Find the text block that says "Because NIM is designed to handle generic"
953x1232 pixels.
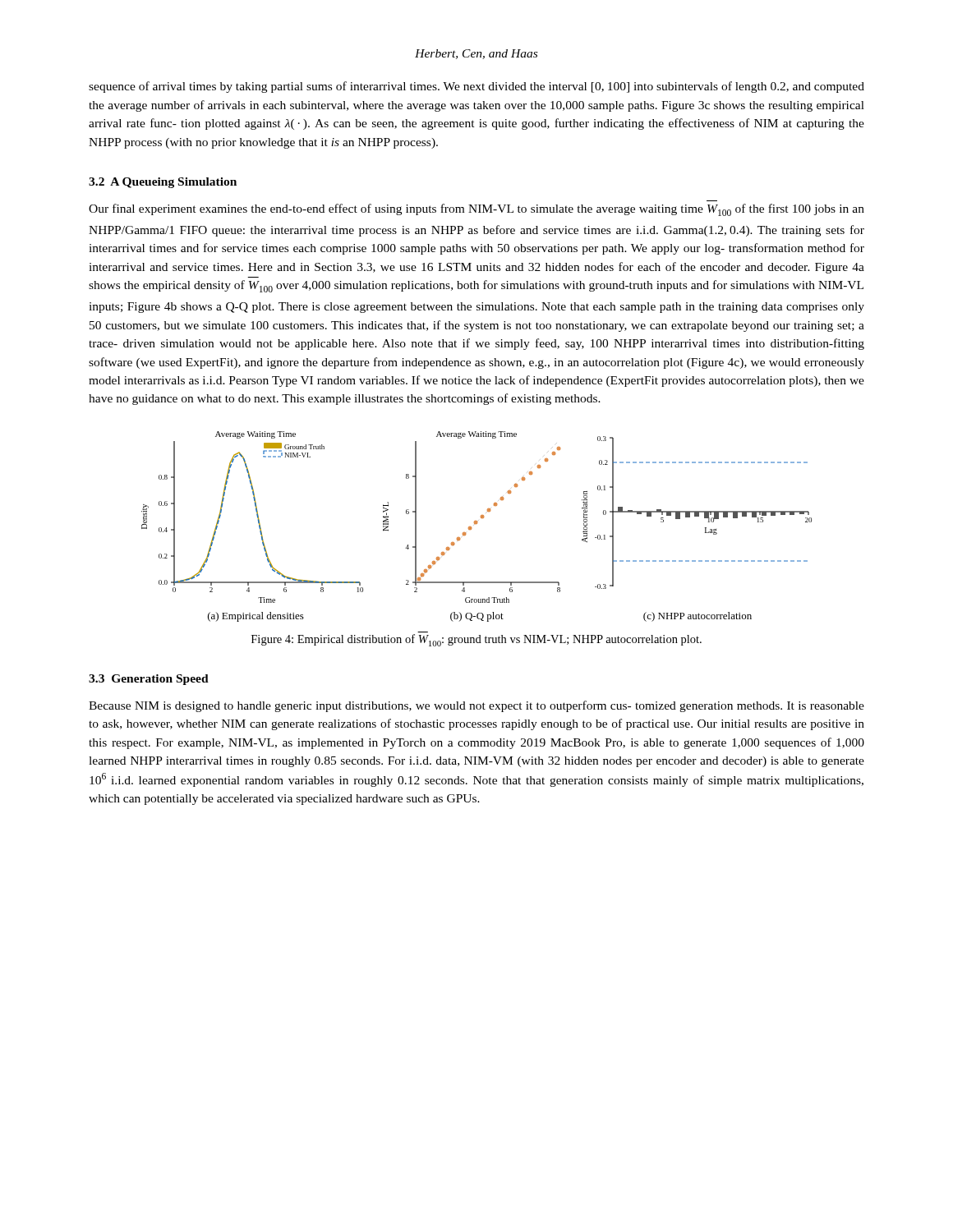pos(476,752)
